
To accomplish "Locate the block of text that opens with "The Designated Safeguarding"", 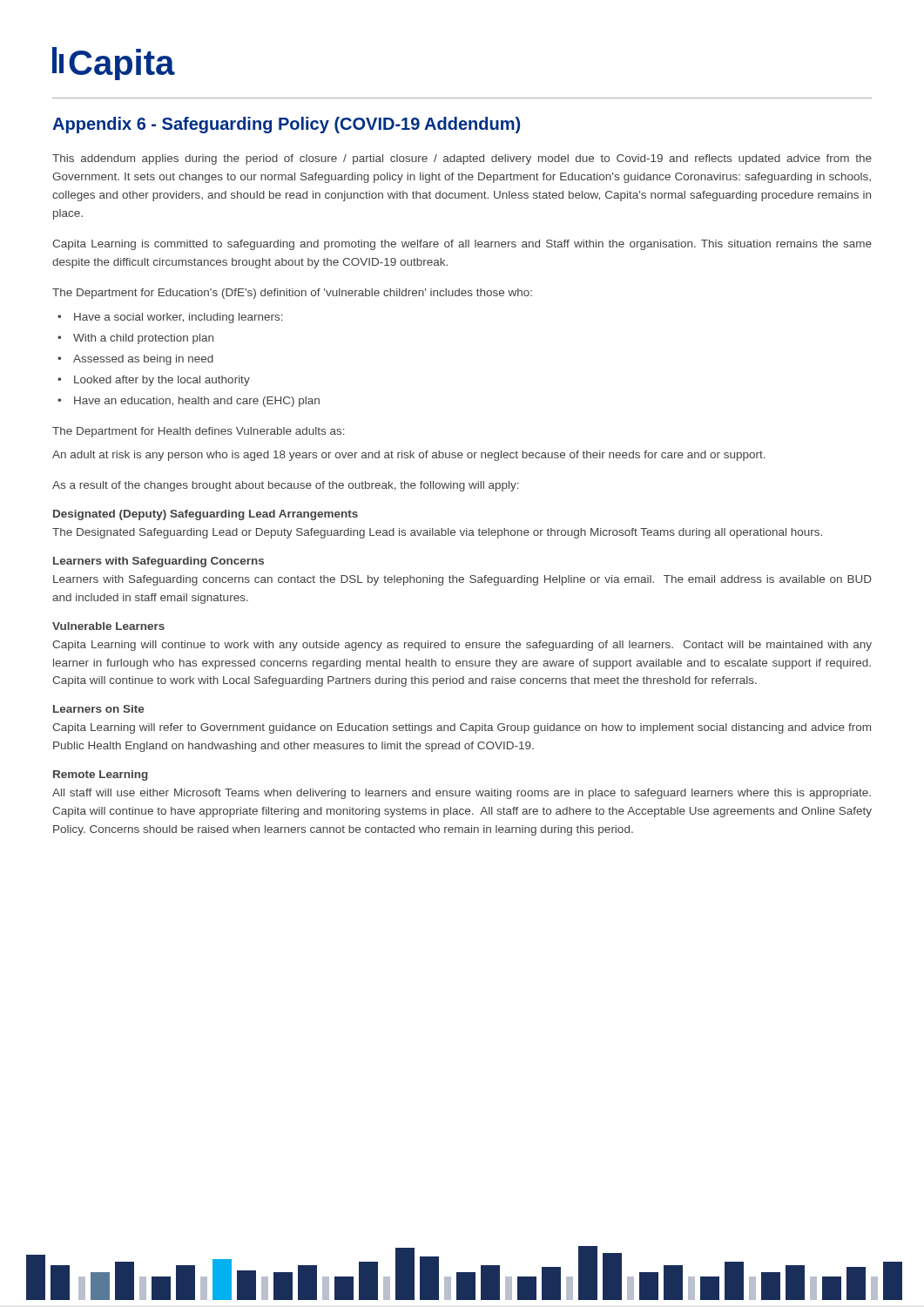I will click(x=438, y=532).
